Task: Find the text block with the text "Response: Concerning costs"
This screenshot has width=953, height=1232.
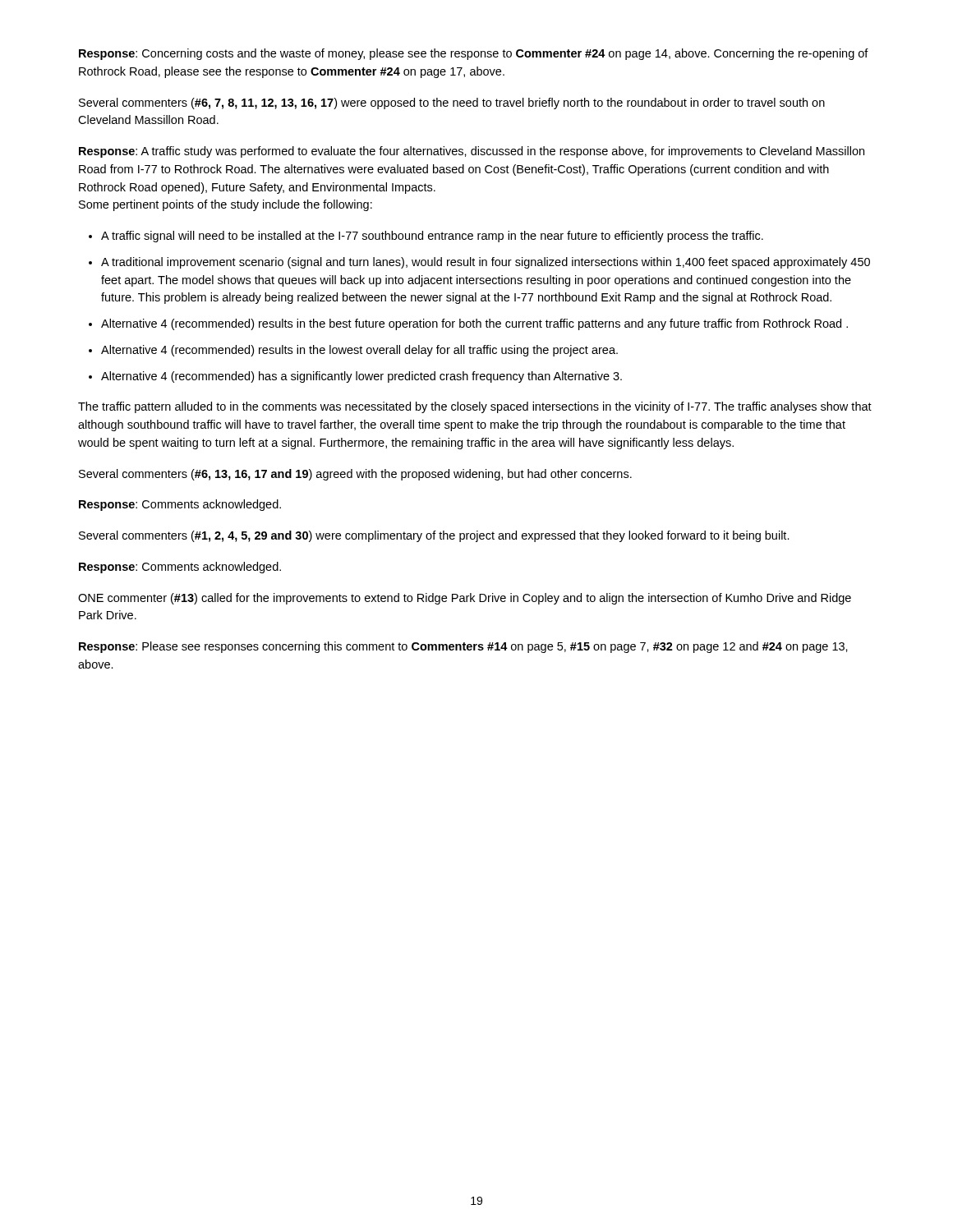Action: point(473,62)
